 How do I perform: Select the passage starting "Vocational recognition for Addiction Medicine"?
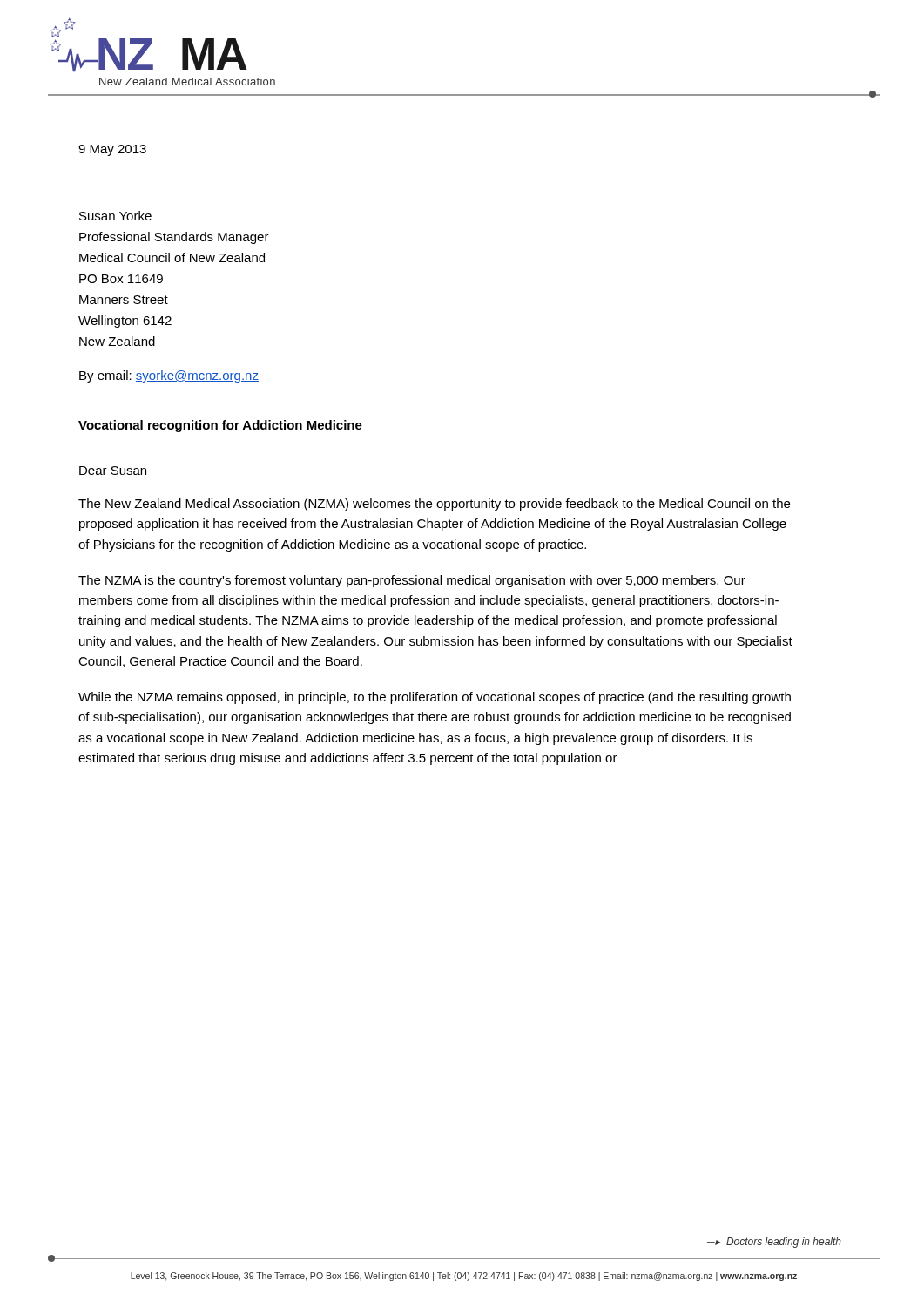click(220, 425)
